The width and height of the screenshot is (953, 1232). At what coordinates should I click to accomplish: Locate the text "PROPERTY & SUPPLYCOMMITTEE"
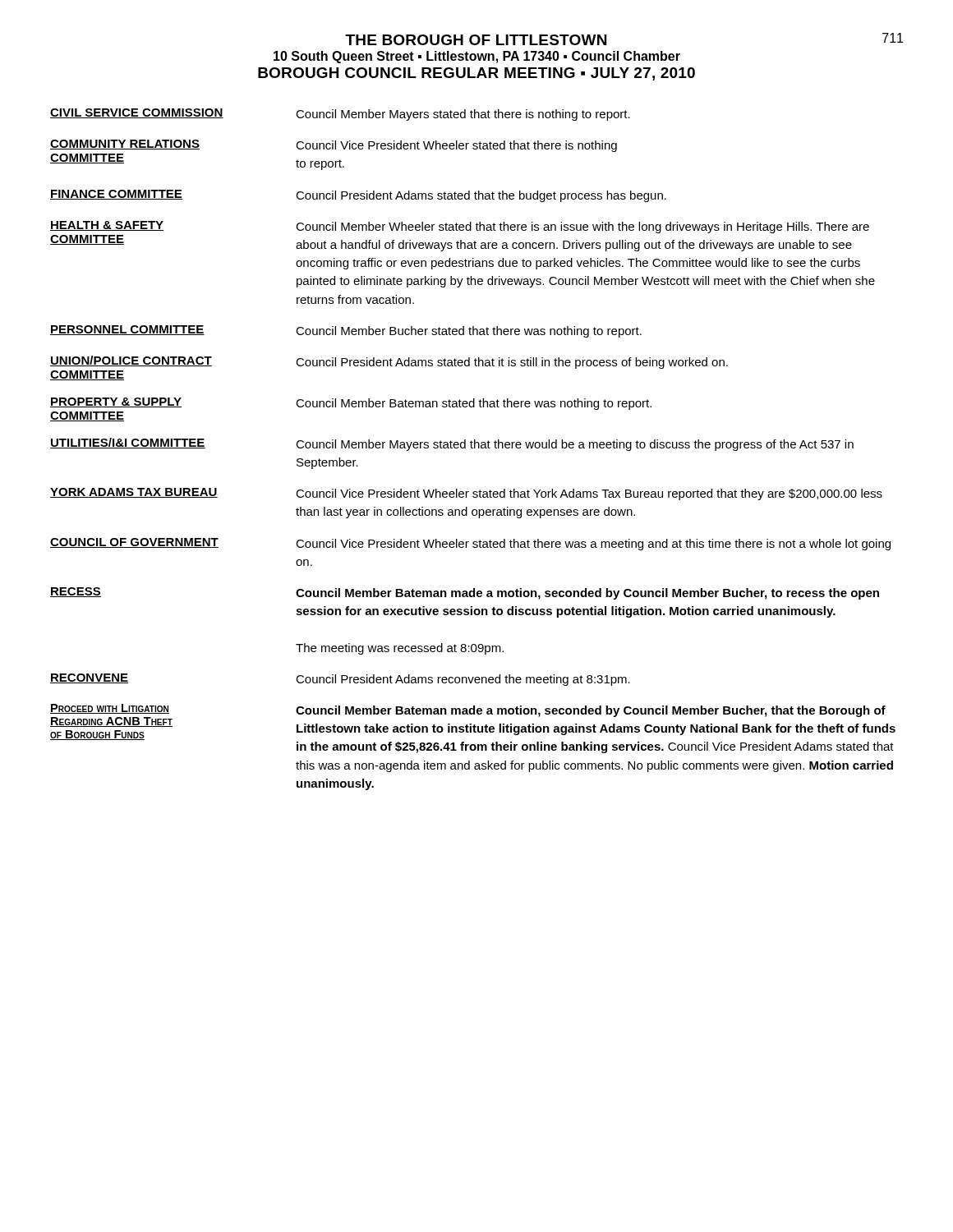(116, 408)
